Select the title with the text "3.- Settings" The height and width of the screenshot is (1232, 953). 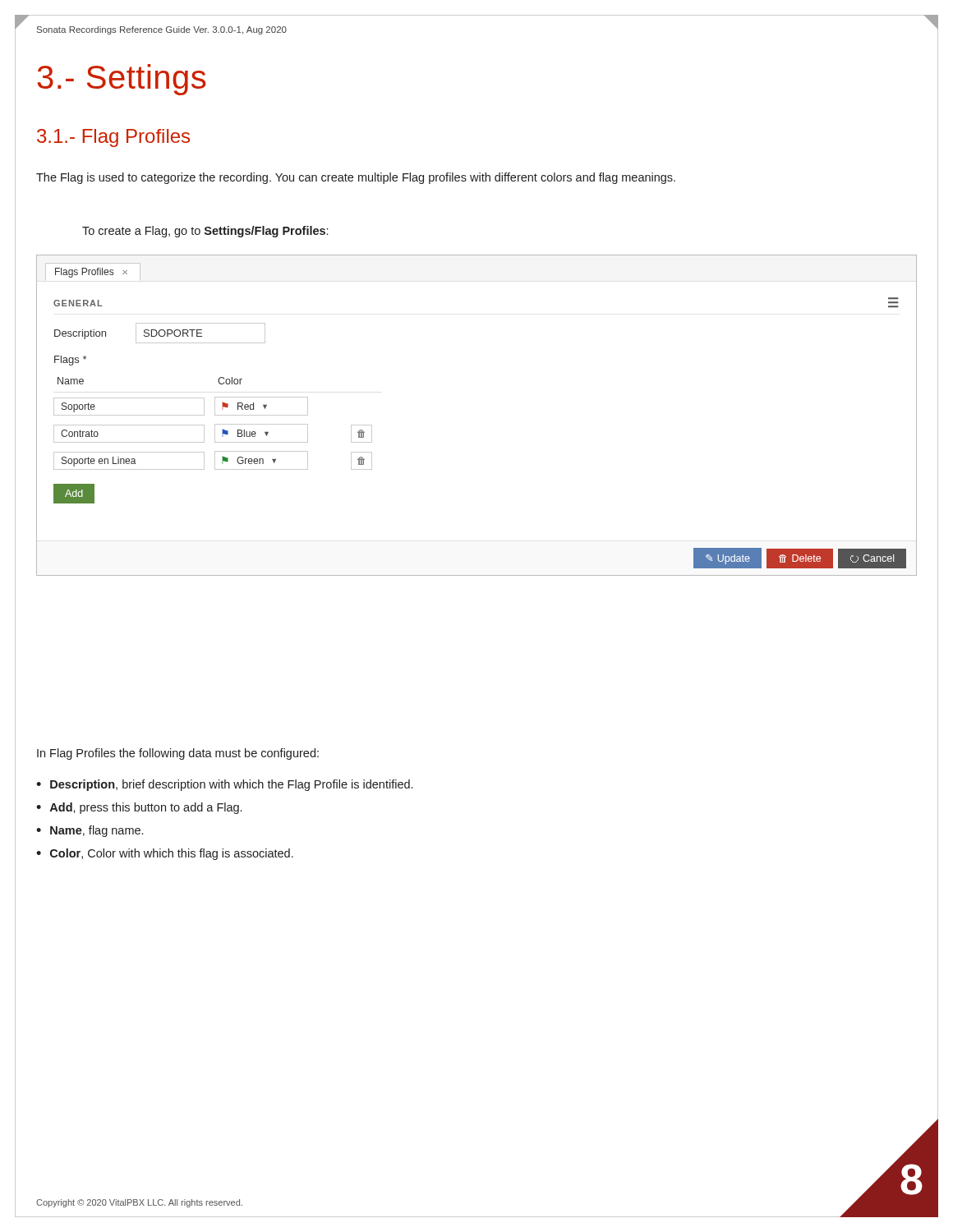pos(122,77)
